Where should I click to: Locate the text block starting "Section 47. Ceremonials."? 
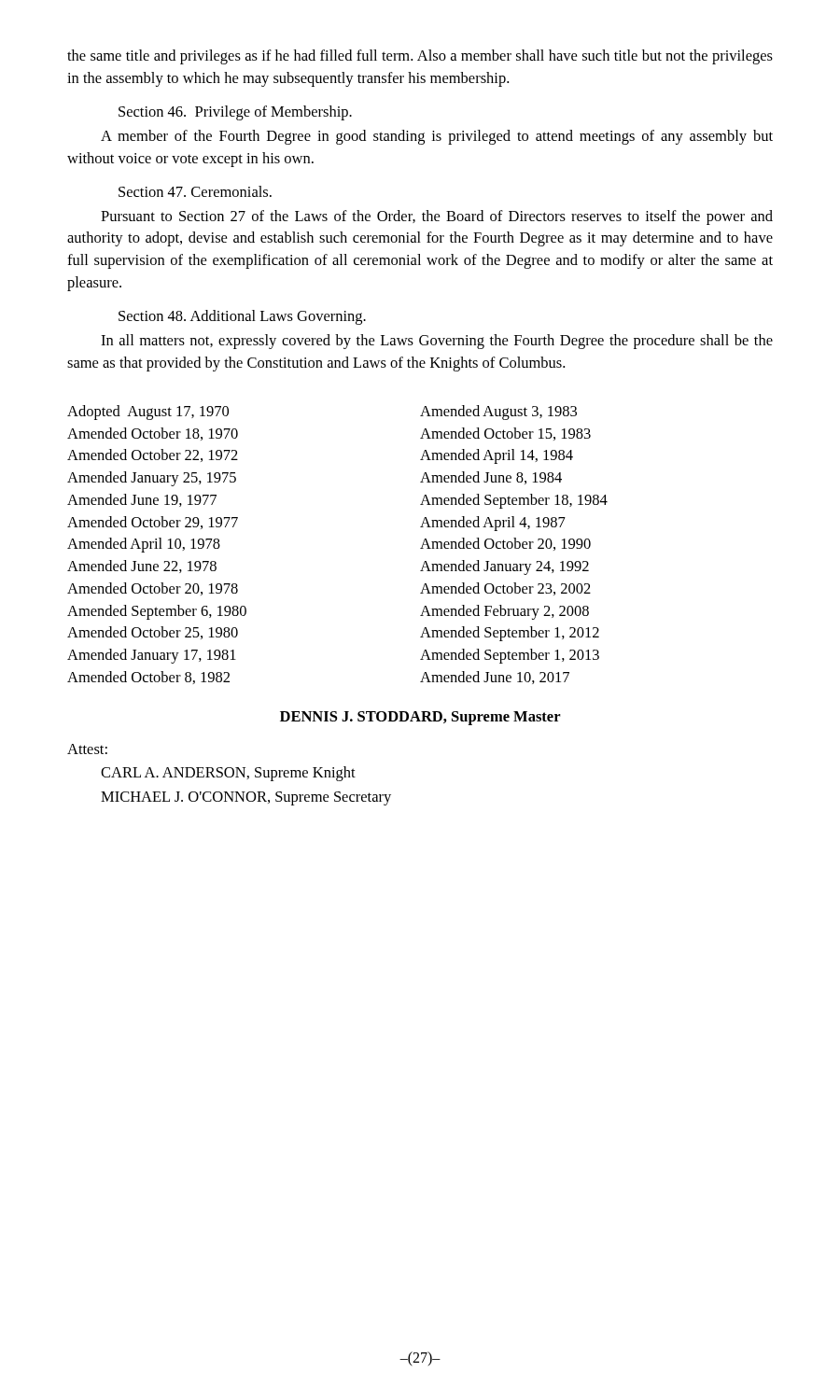pyautogui.click(x=195, y=191)
